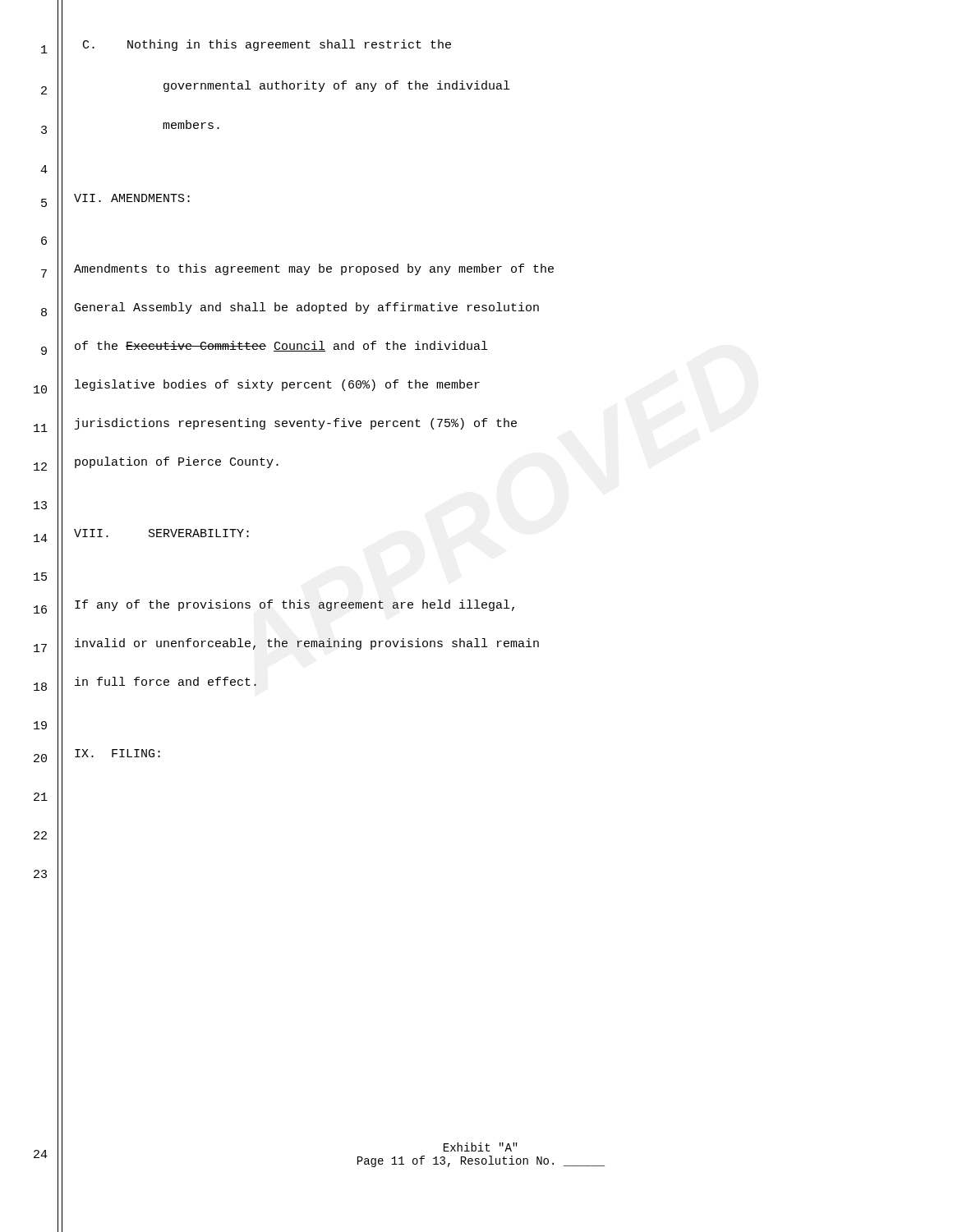The height and width of the screenshot is (1232, 953).
Task: Select the text block with the text "General Assembly and shall be"
Action: (x=307, y=308)
